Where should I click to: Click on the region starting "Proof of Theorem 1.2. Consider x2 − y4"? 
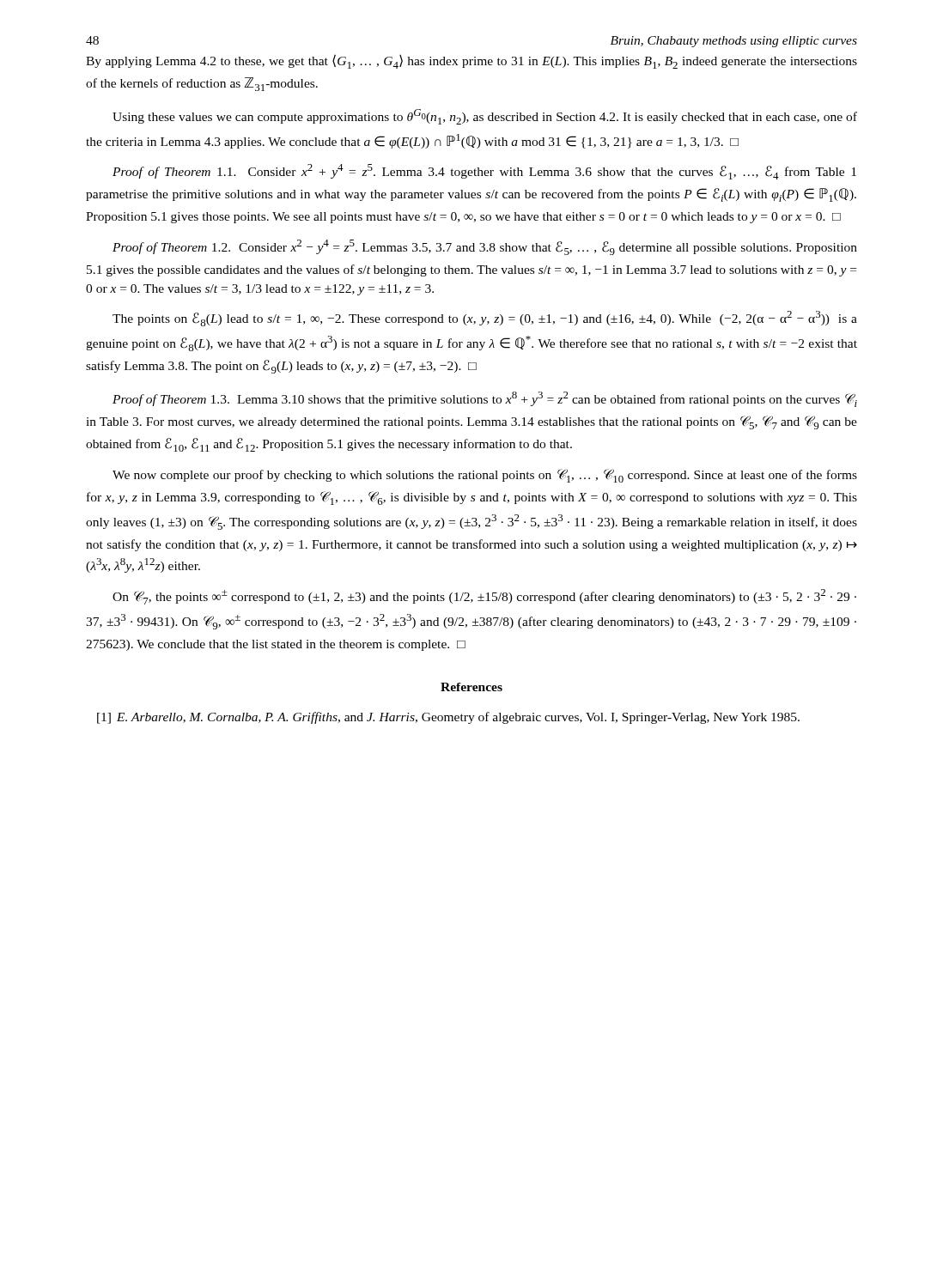(x=472, y=267)
